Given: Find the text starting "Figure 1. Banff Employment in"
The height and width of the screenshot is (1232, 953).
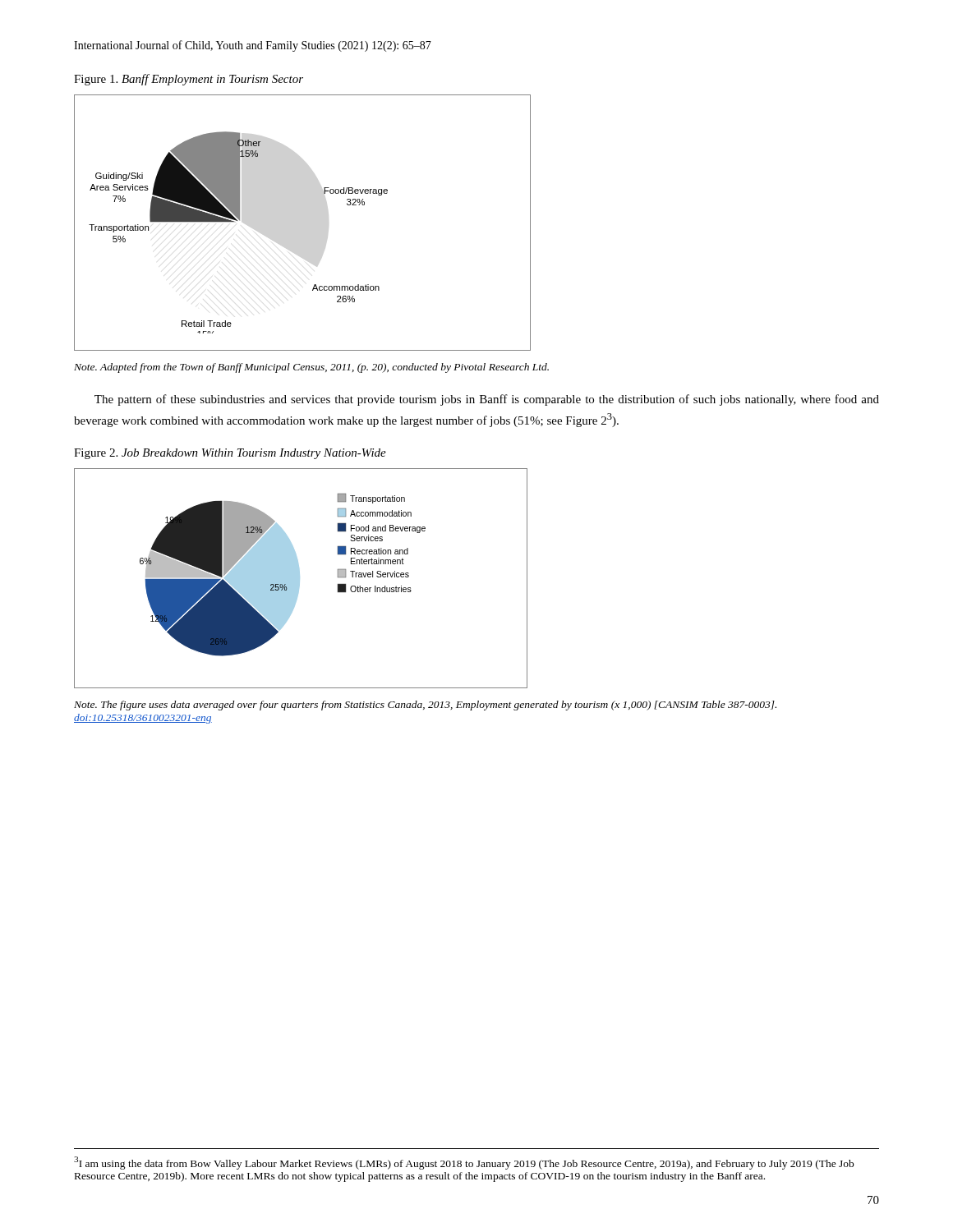Looking at the screenshot, I should (x=189, y=79).
